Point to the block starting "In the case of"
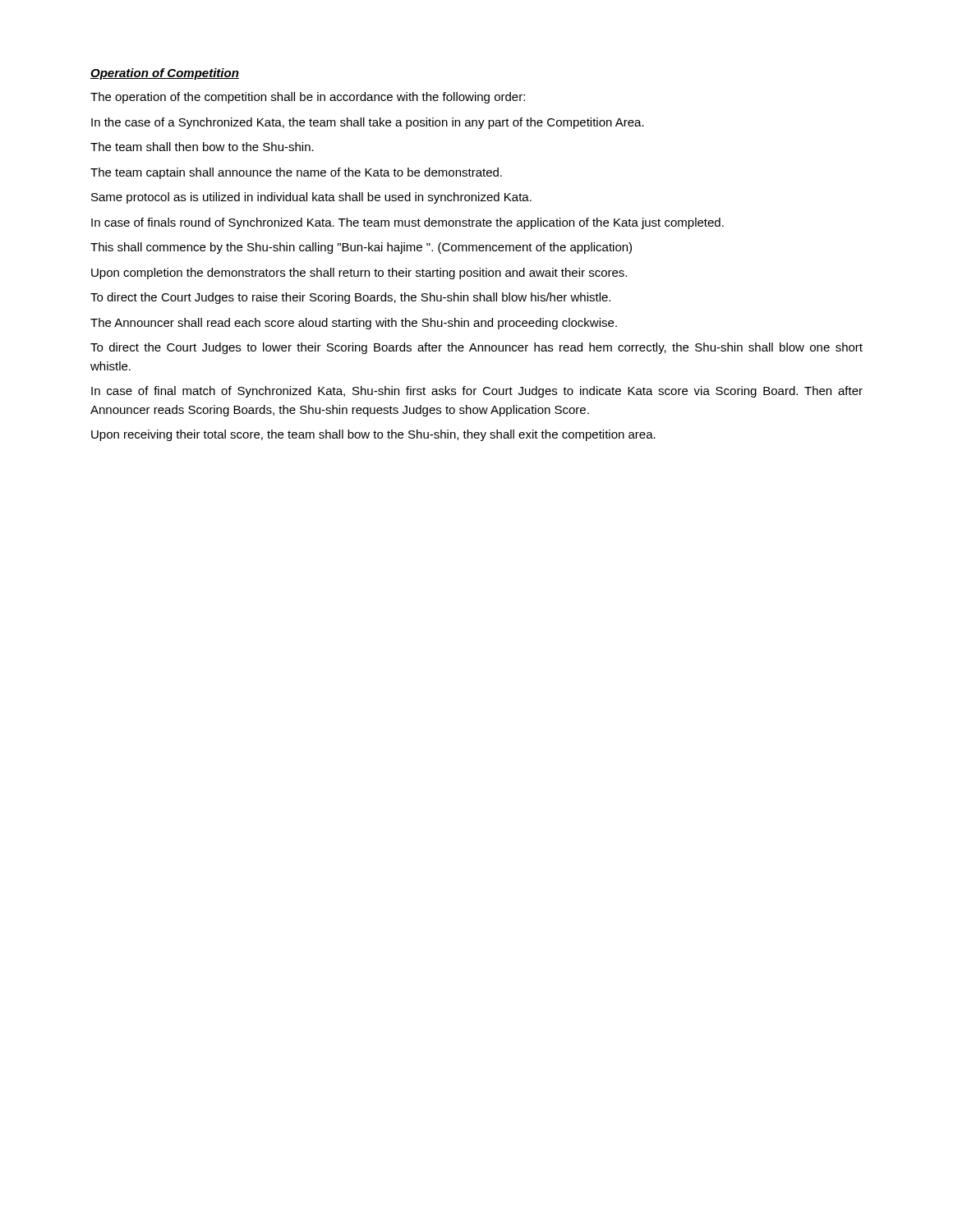This screenshot has height=1232, width=953. point(367,122)
